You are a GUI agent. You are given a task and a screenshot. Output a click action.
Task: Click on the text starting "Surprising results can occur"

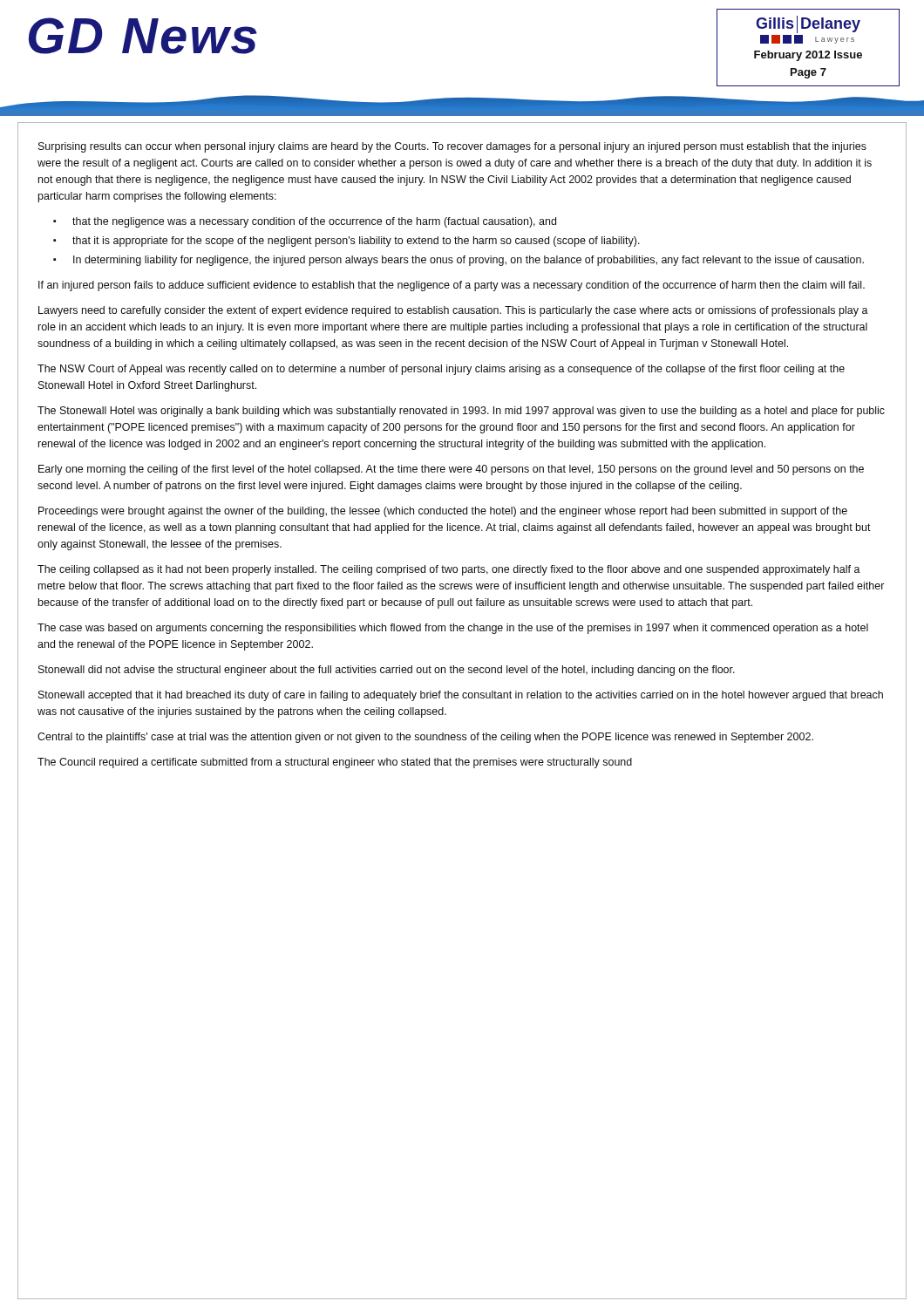[455, 171]
